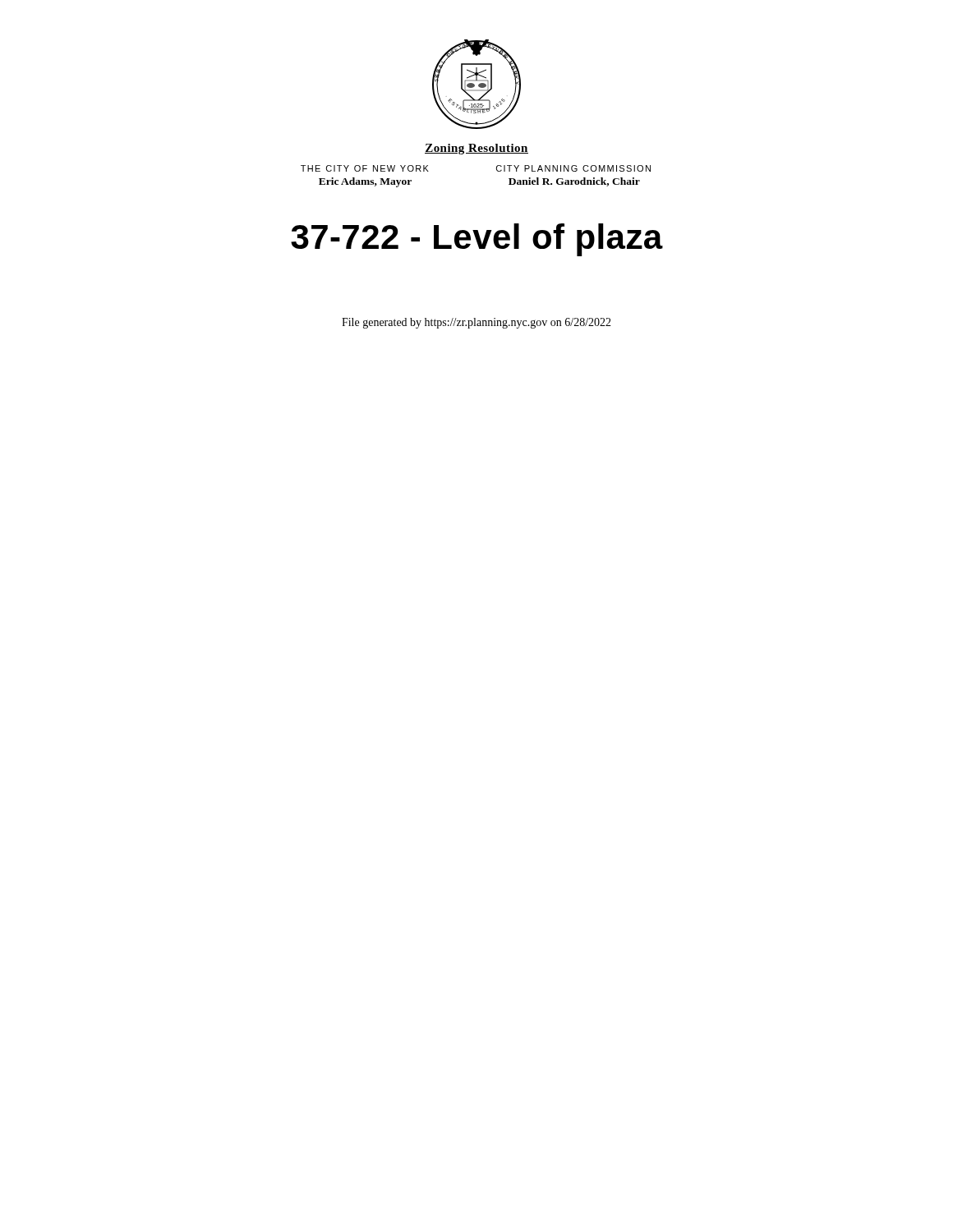
Task: Locate the text "File generated by https://zr.planning.nyc.gov on 6/28/2022"
Action: point(476,322)
